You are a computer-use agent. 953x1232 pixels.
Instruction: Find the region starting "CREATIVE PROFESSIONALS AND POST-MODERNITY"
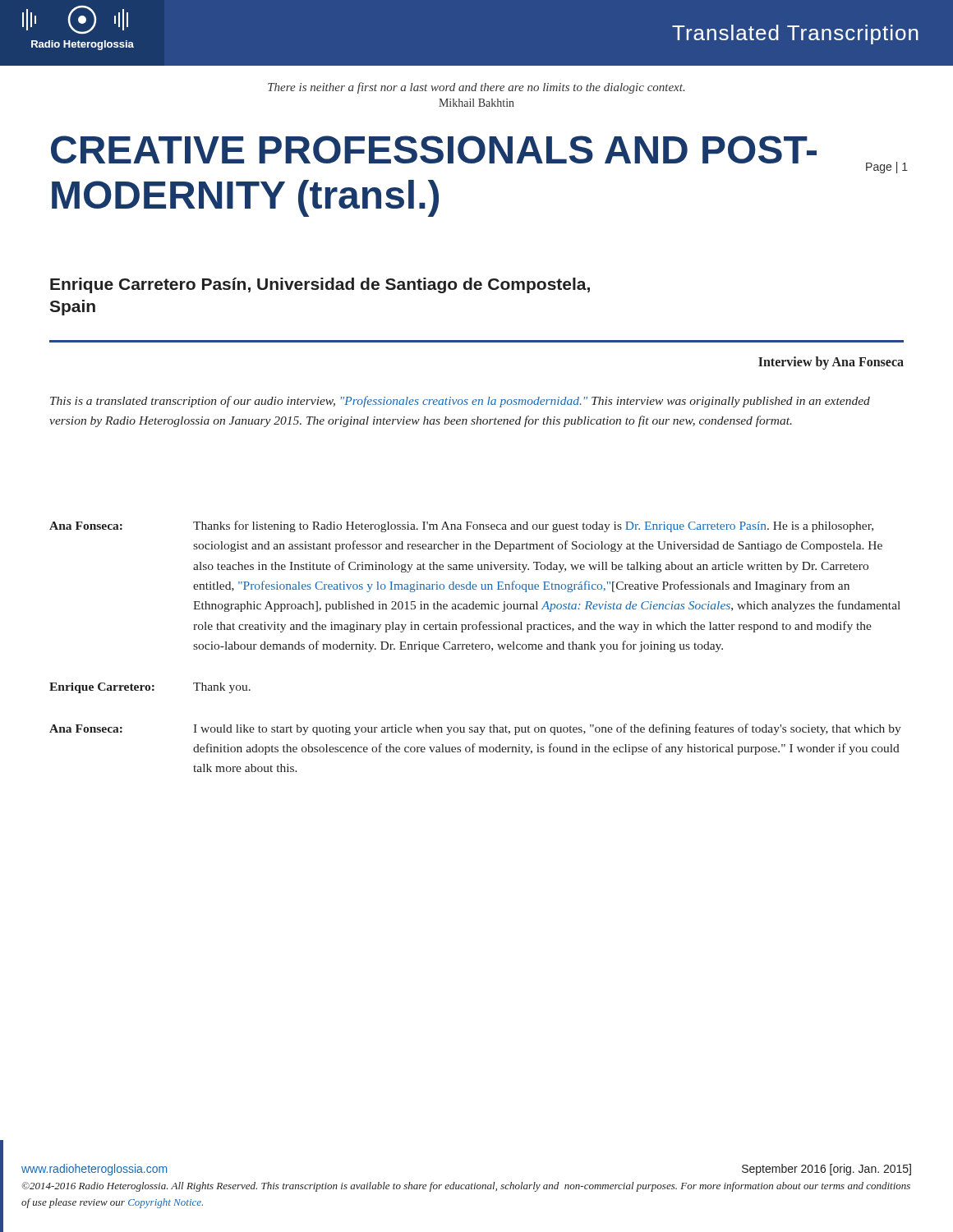(435, 173)
